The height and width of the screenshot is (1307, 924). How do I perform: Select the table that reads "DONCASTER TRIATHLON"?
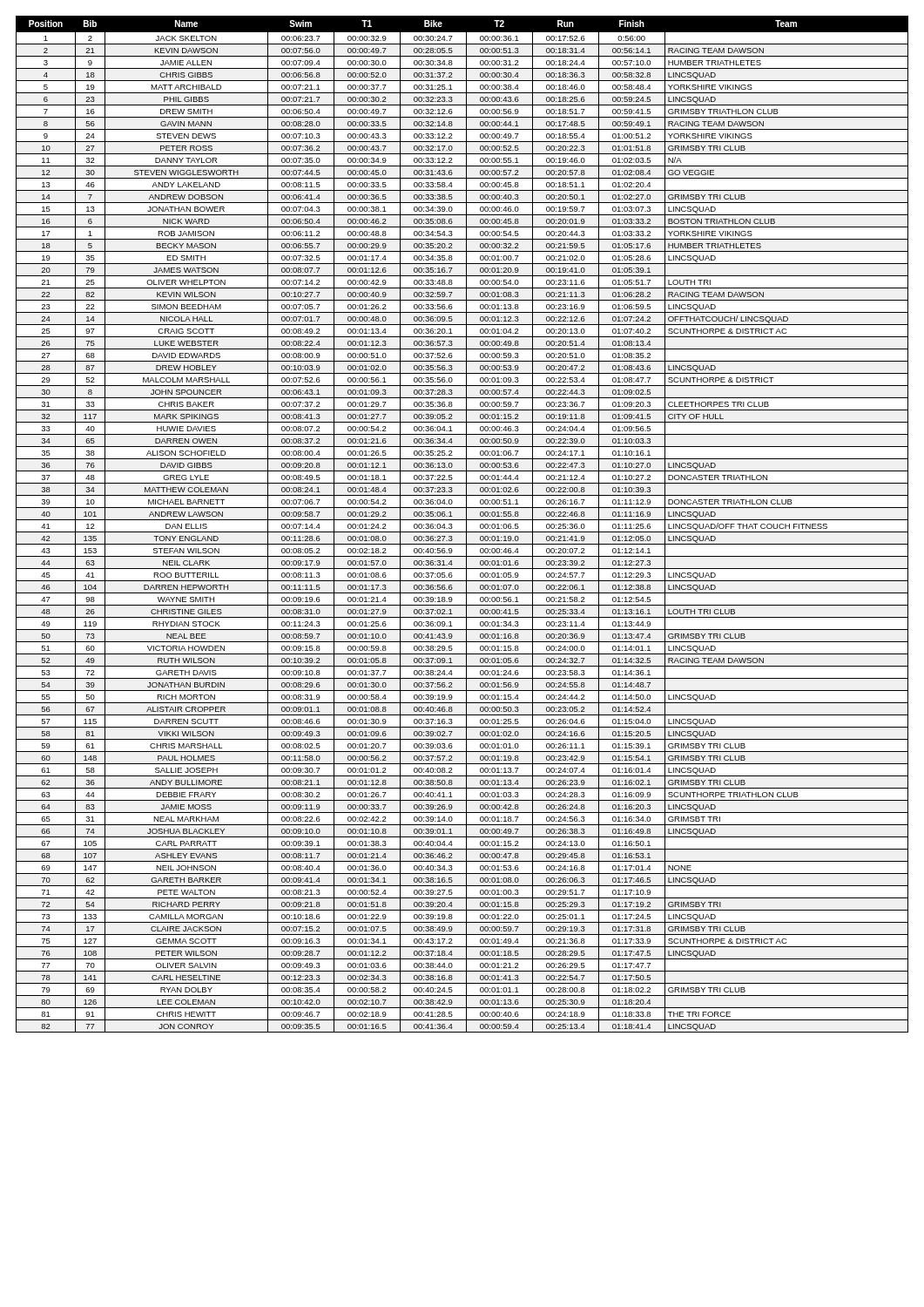462,524
